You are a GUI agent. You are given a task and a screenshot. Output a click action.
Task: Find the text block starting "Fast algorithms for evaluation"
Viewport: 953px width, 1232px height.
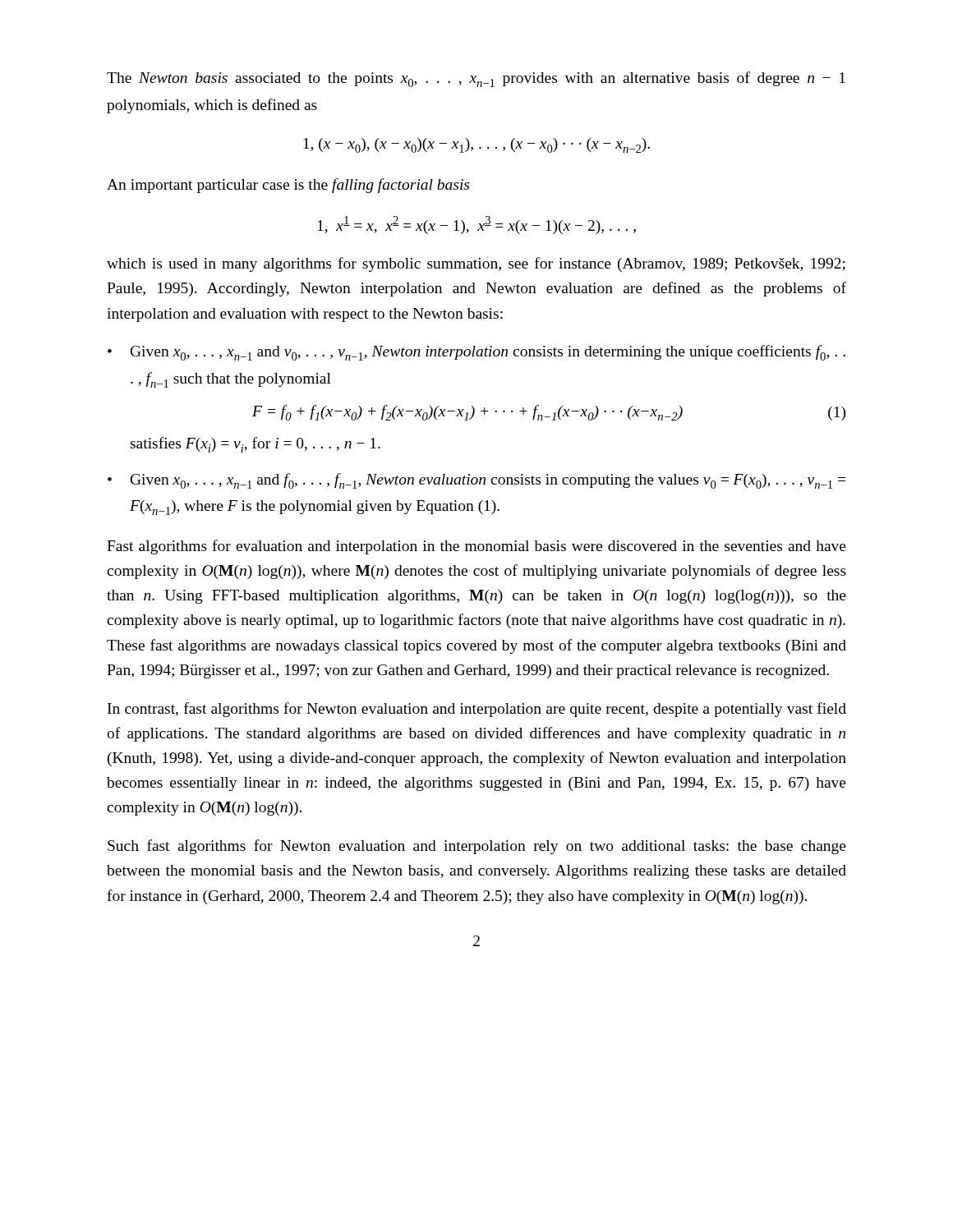coord(476,608)
